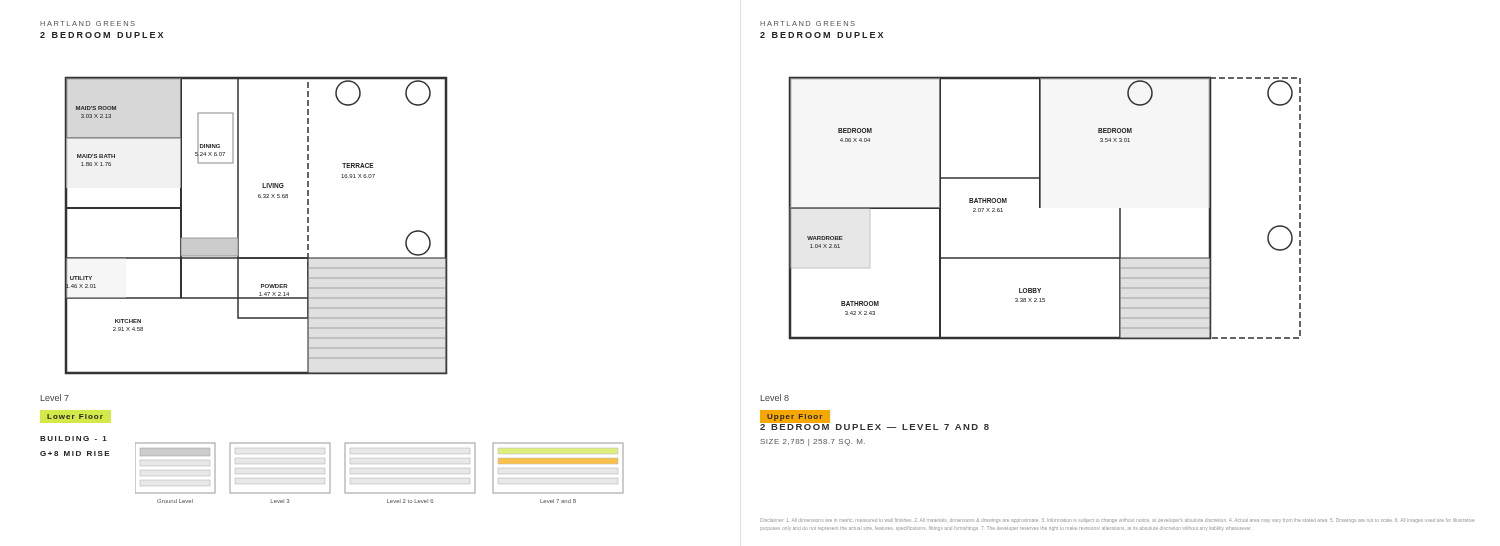The image size is (1500, 546).
Task: Find the block starting "BUILDING - 1 G+8 MID RISE"
Action: (x=76, y=447)
